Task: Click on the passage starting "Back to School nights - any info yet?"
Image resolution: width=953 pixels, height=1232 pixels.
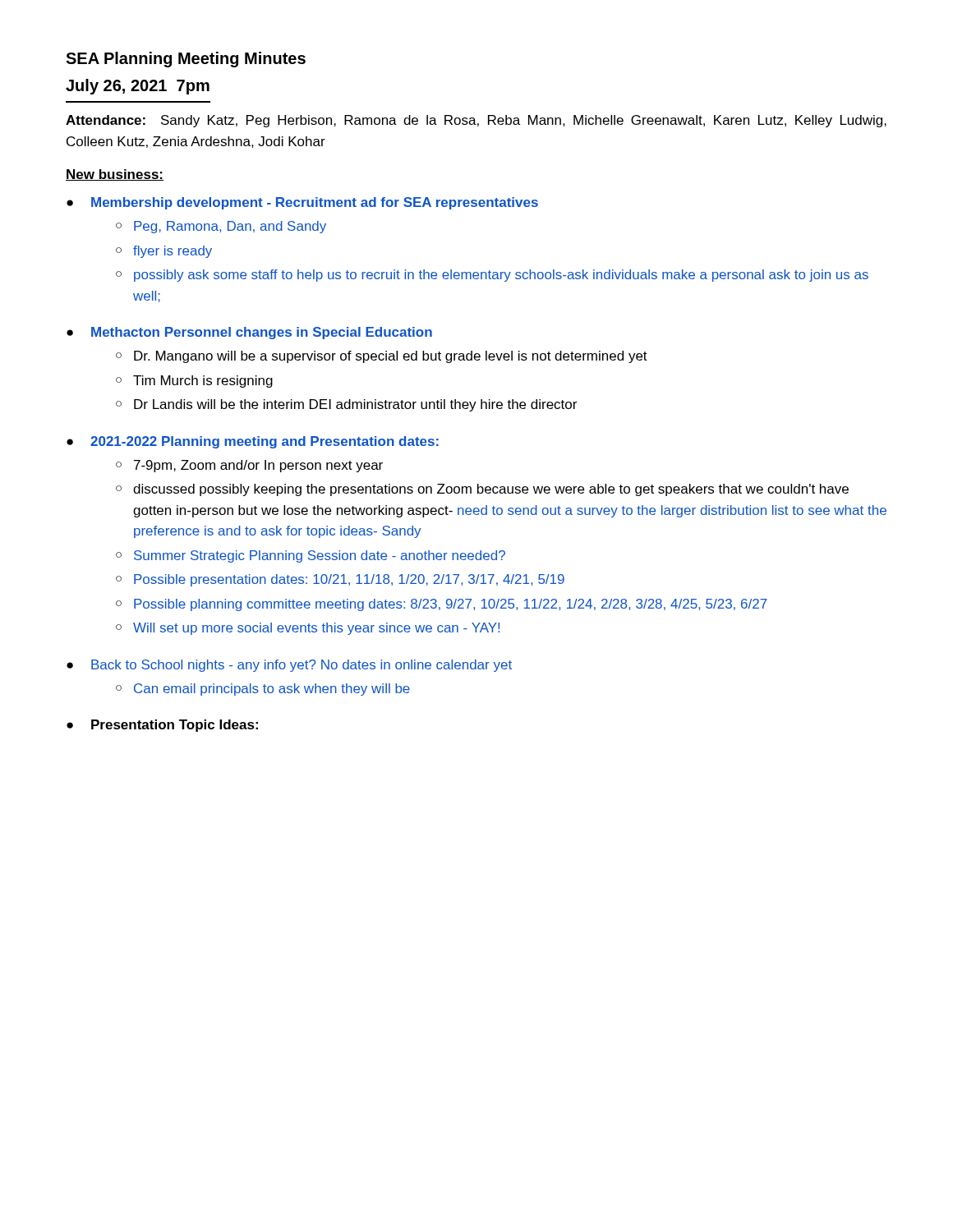Action: (x=301, y=664)
